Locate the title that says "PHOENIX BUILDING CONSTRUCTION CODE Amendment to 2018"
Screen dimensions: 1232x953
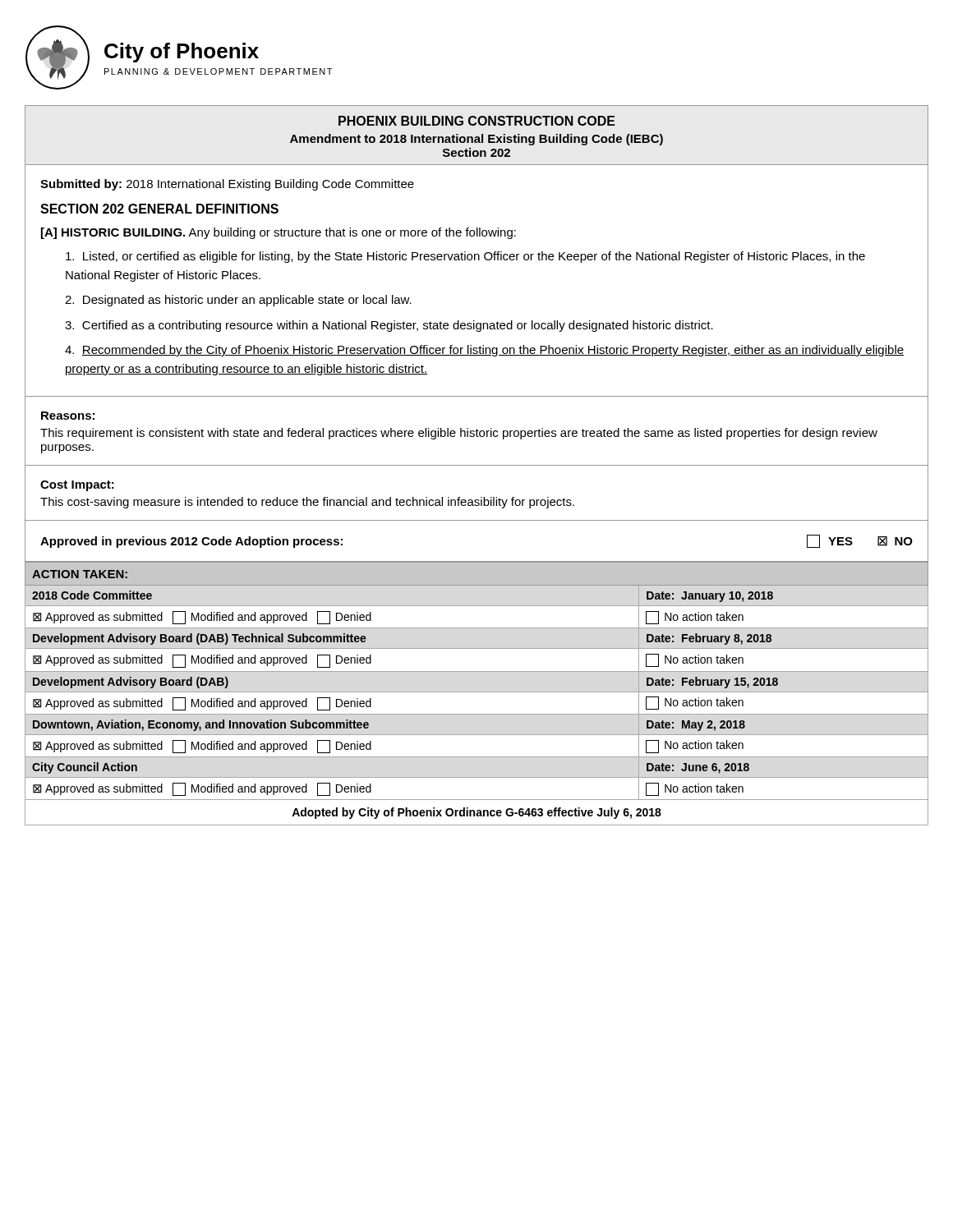pyautogui.click(x=476, y=137)
